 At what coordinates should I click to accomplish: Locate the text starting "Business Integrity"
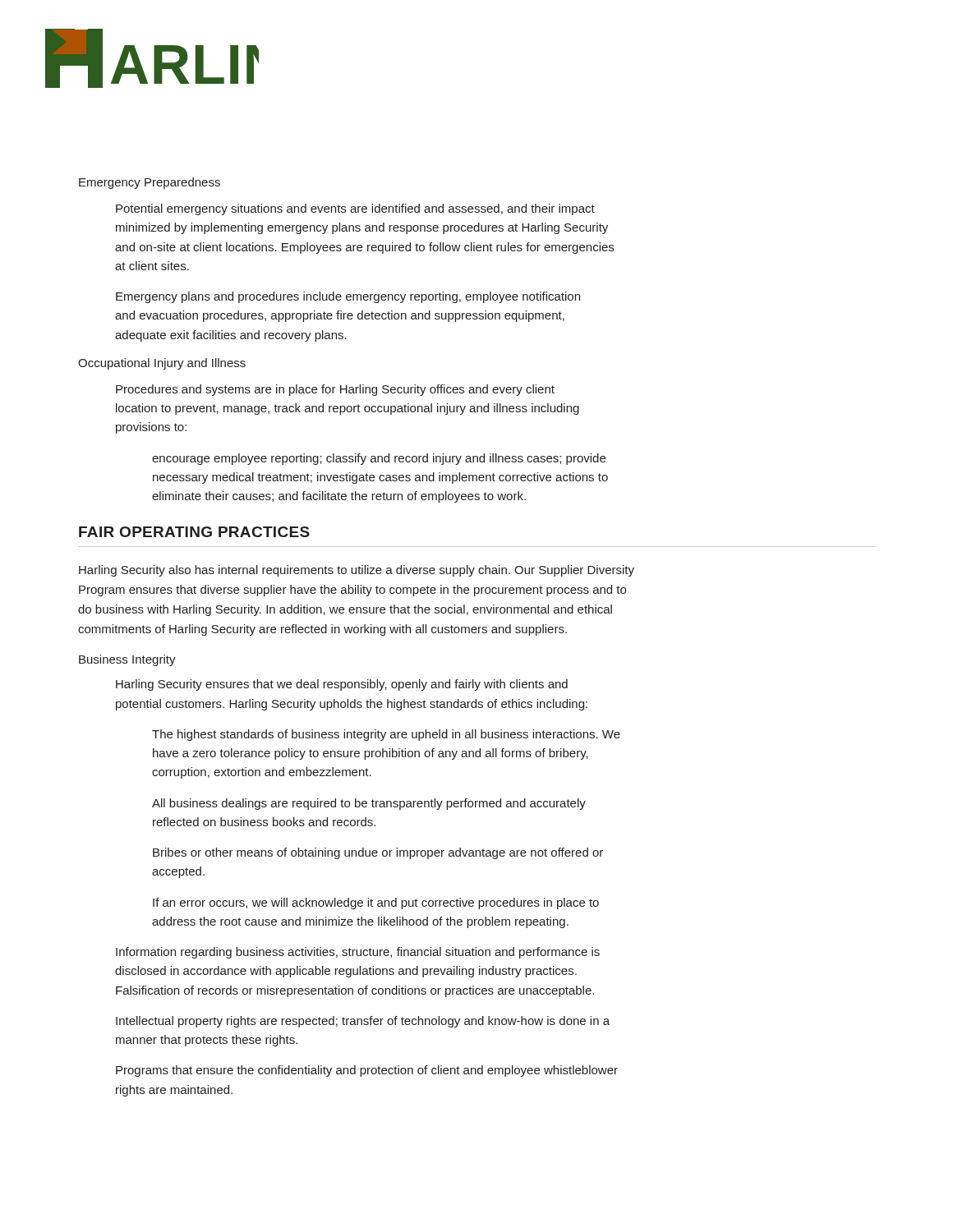pos(127,659)
